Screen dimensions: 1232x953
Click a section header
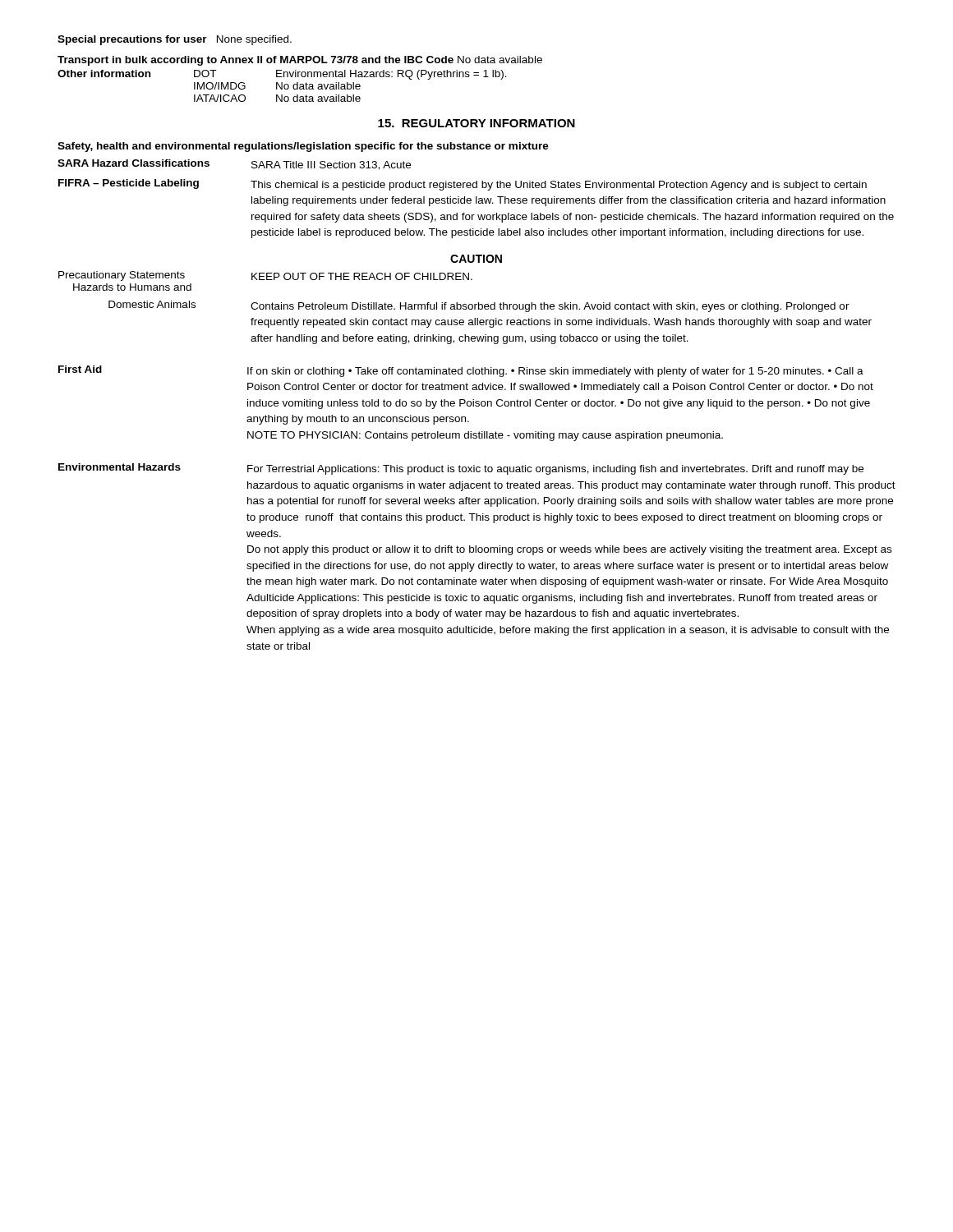[476, 123]
